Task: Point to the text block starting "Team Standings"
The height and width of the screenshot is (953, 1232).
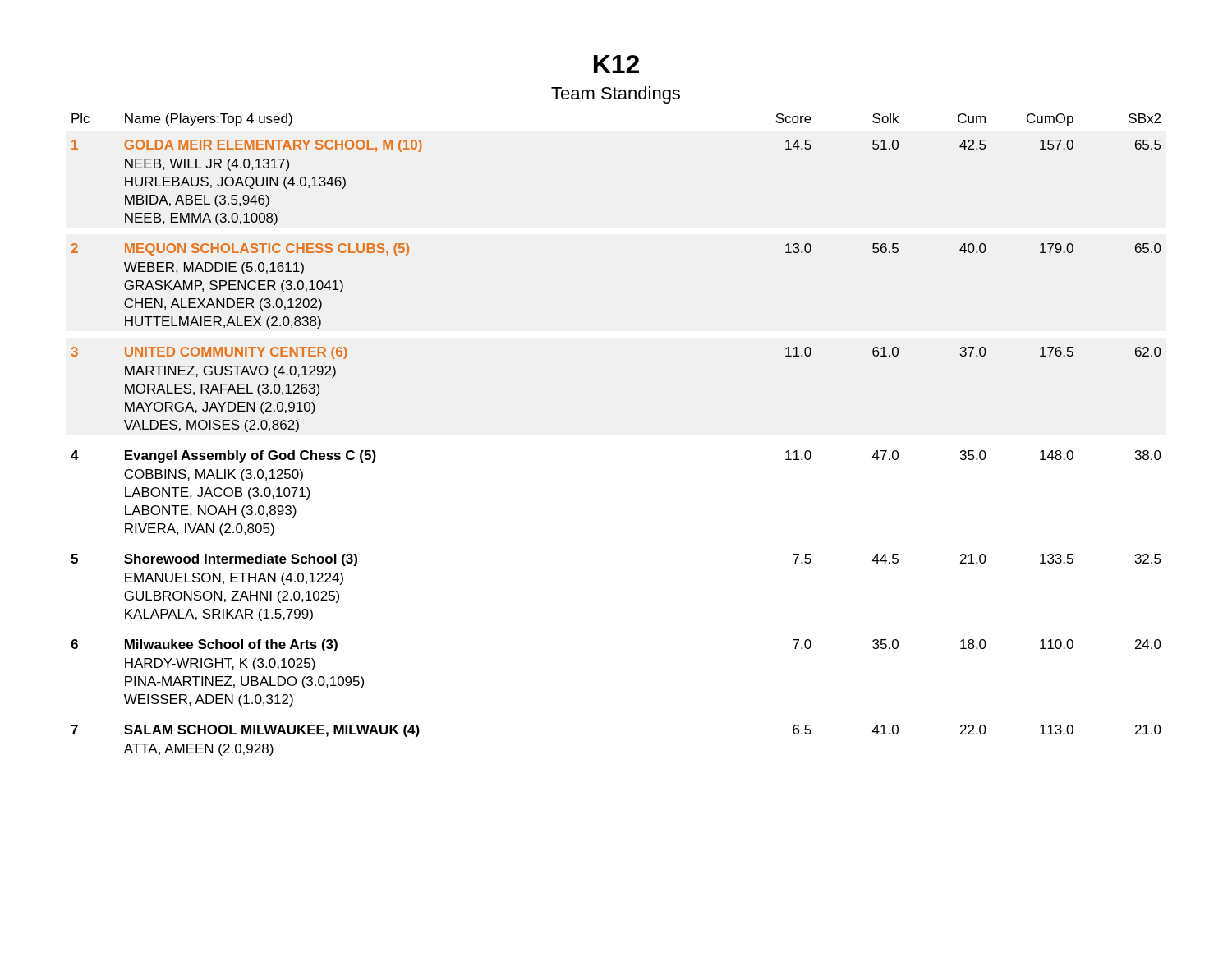Action: pos(616,94)
